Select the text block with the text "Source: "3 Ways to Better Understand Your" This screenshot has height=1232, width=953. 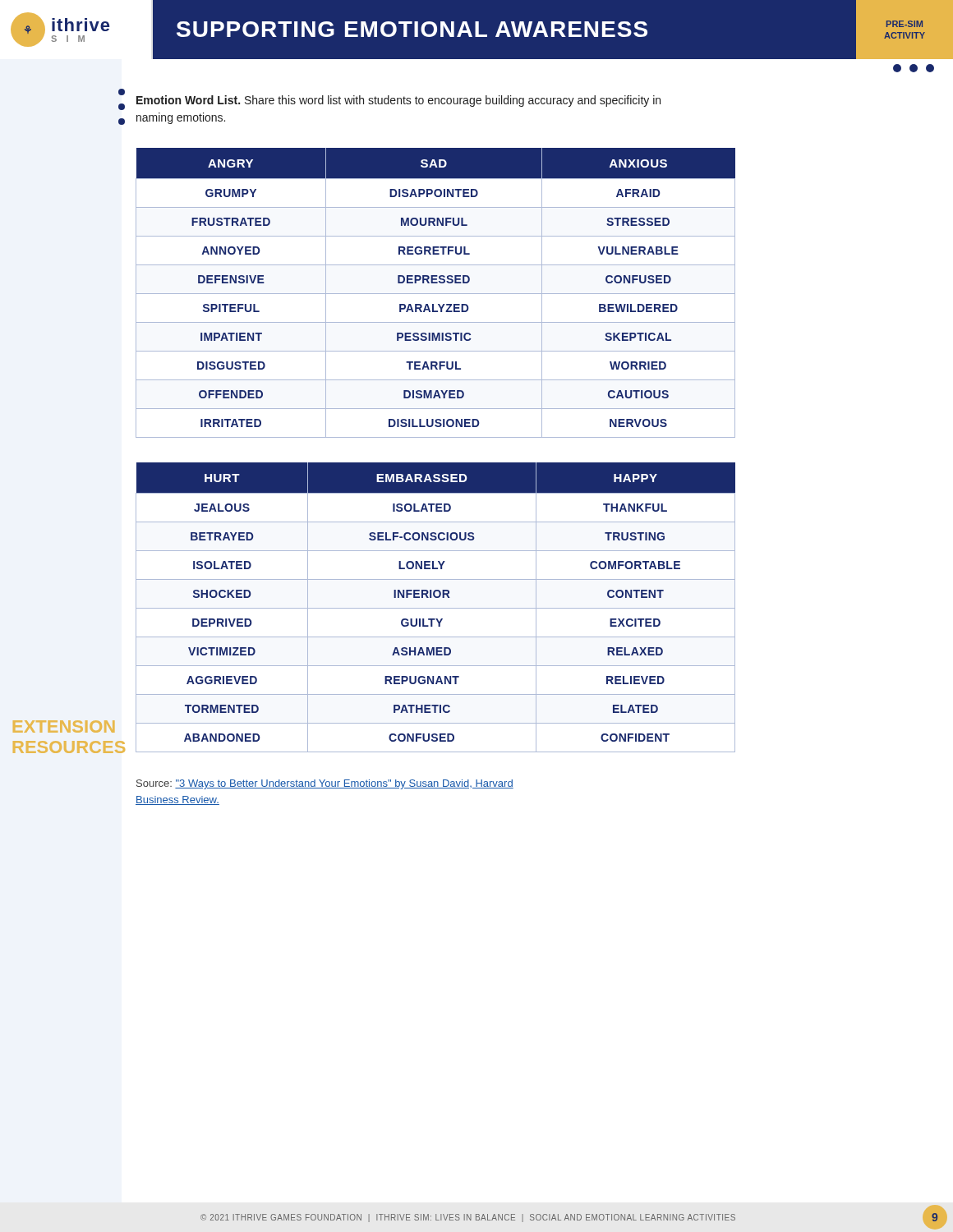(x=324, y=791)
